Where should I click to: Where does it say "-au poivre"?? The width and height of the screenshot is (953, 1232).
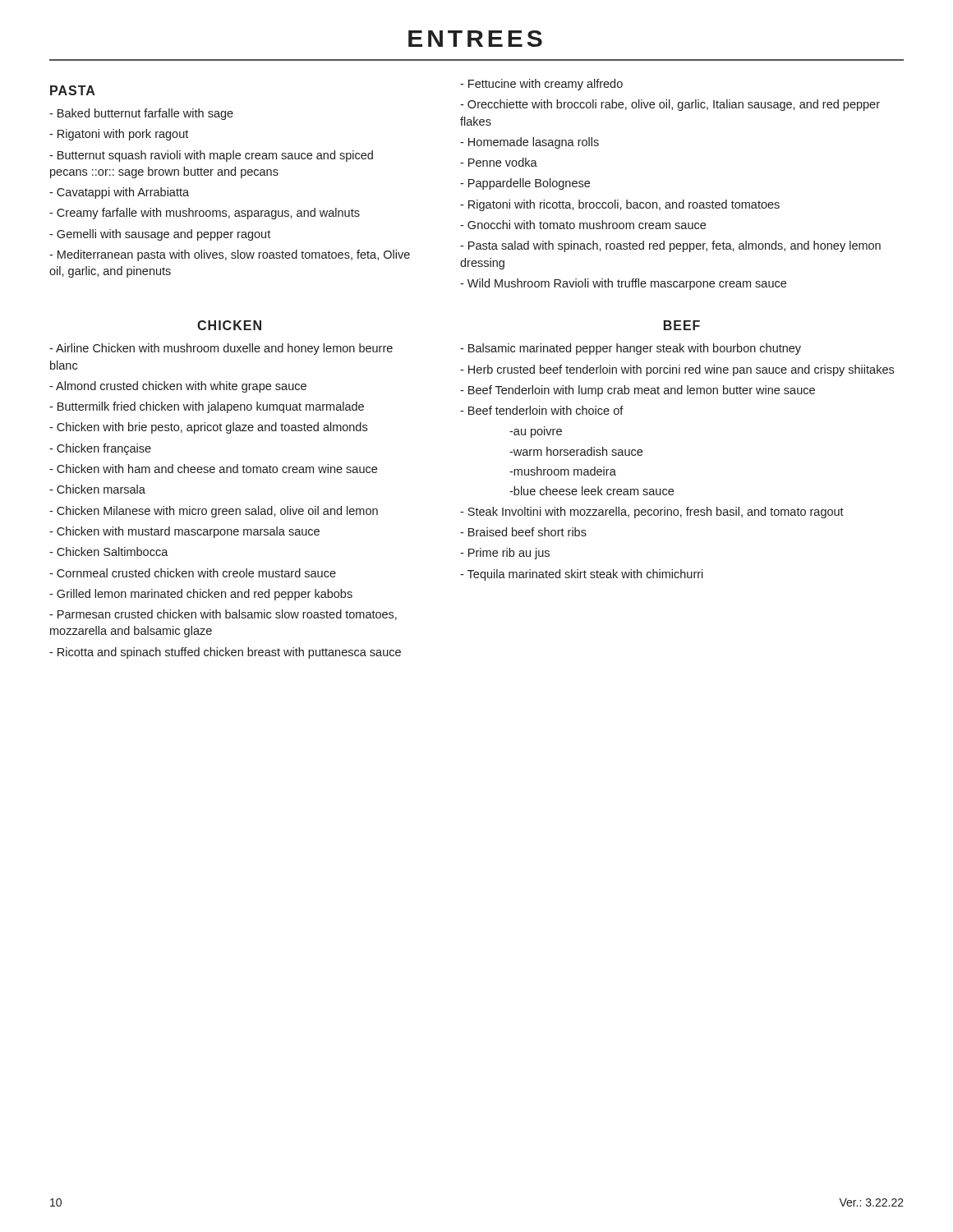point(536,432)
